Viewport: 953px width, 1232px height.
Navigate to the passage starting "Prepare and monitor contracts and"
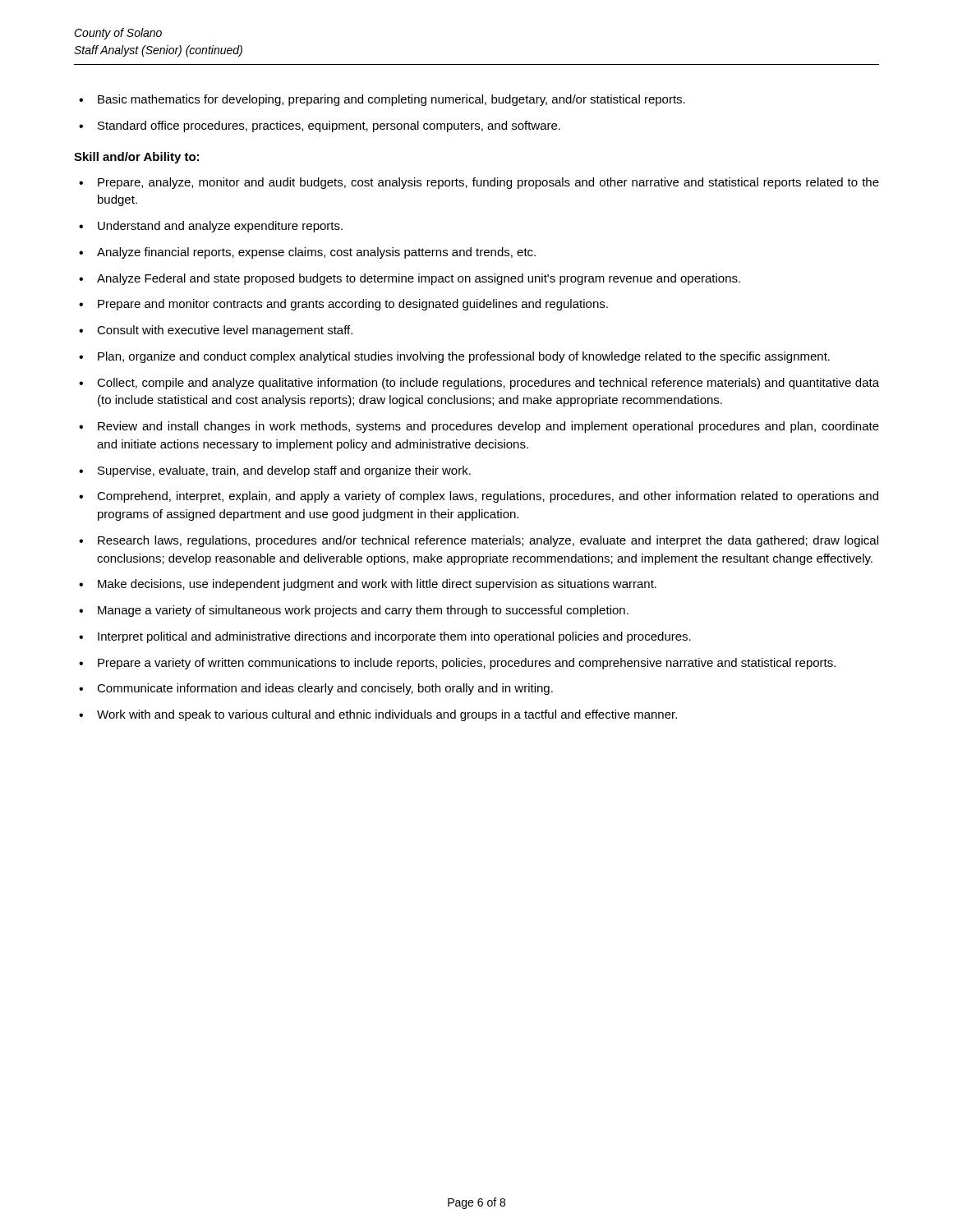[353, 304]
